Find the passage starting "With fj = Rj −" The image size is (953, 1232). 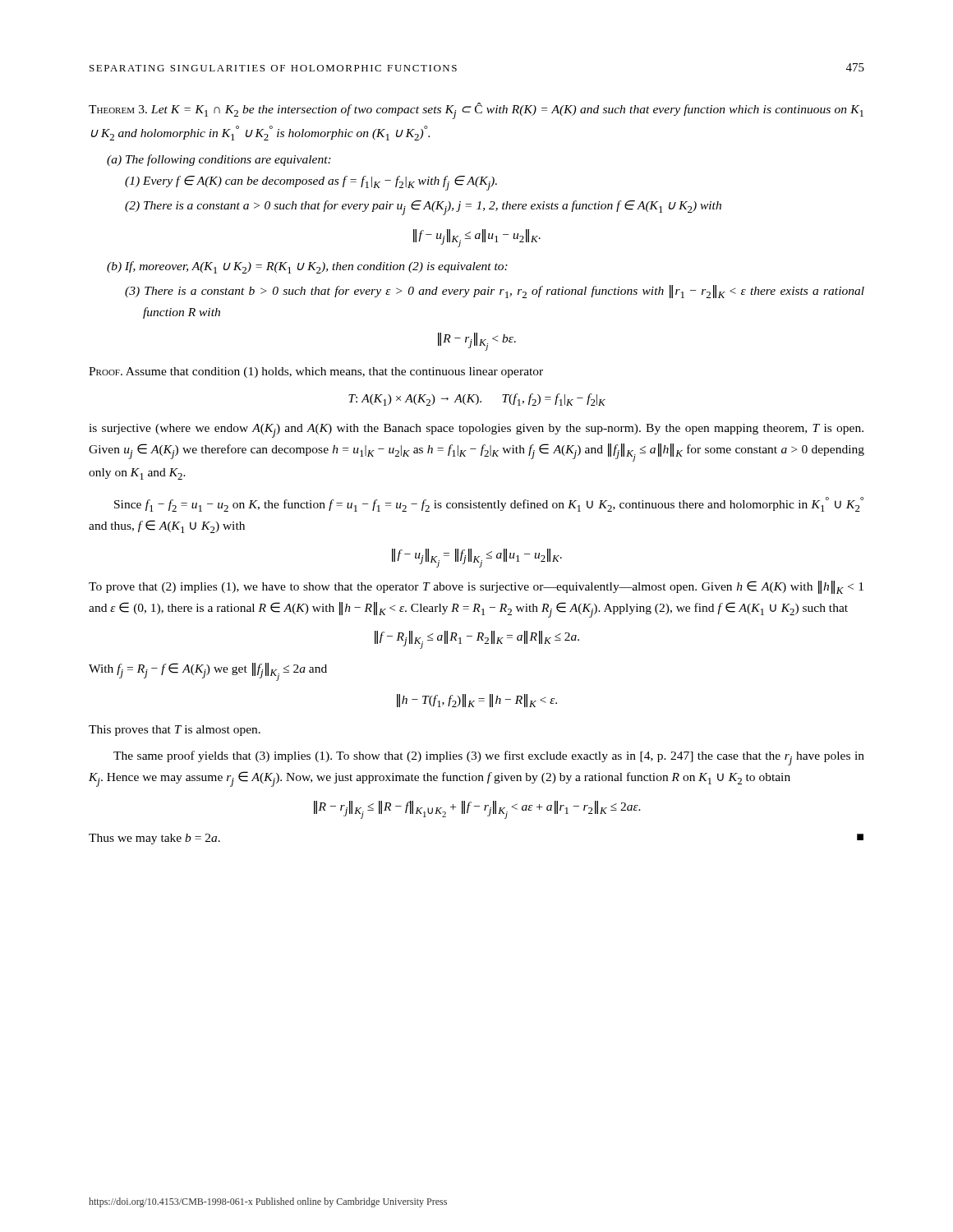click(208, 672)
